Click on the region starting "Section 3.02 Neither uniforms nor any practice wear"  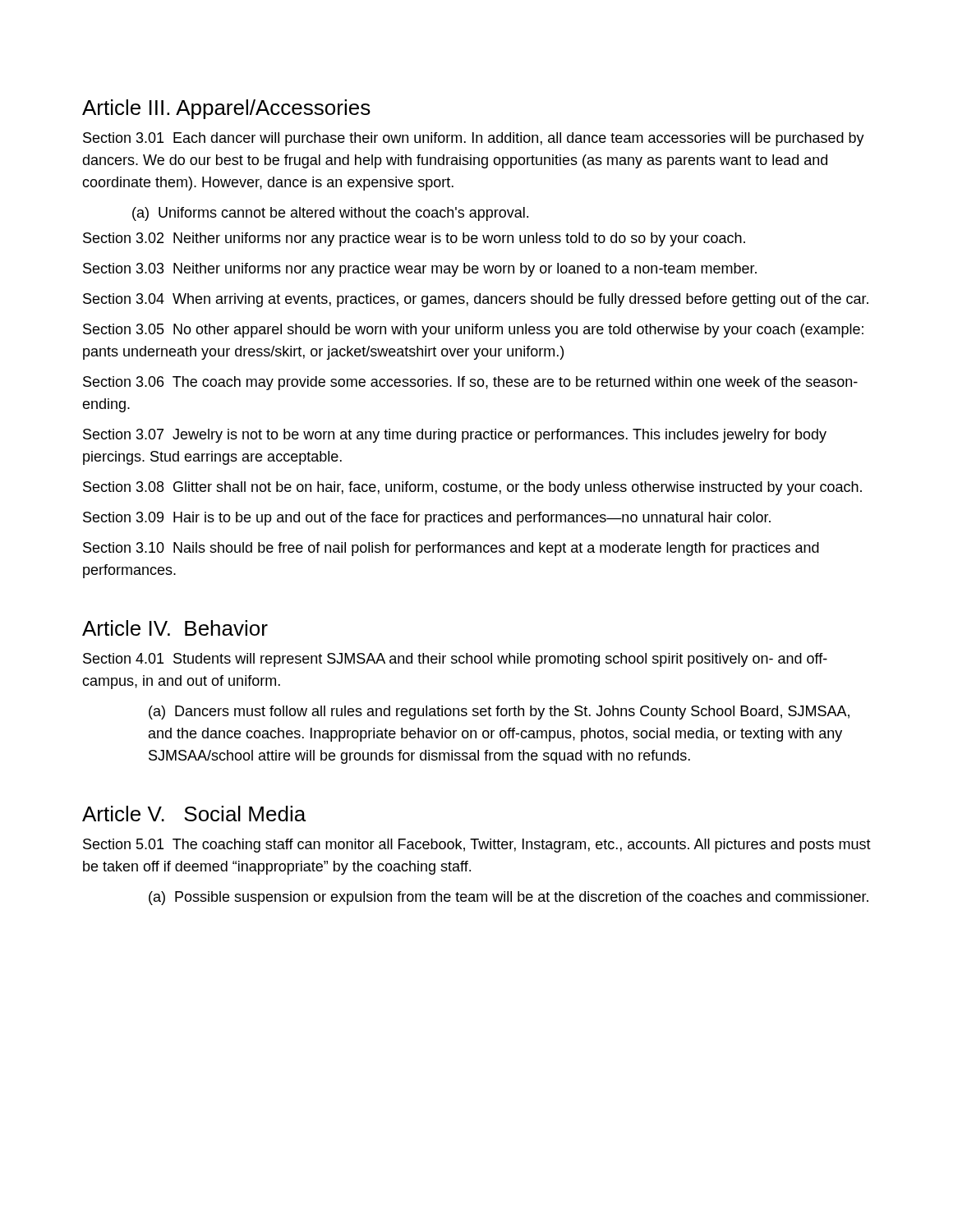pyautogui.click(x=414, y=238)
